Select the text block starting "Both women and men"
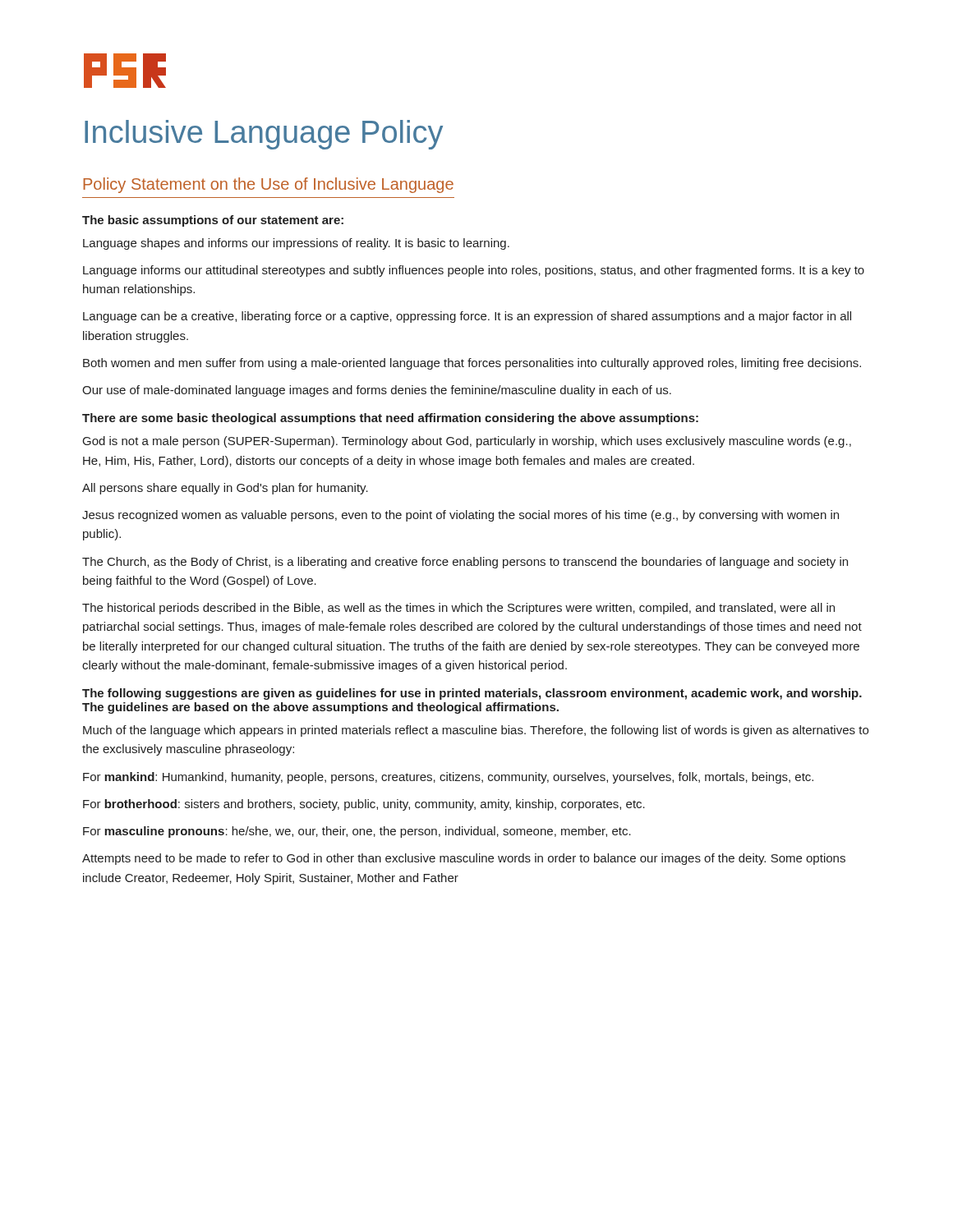This screenshot has height=1232, width=953. (472, 363)
